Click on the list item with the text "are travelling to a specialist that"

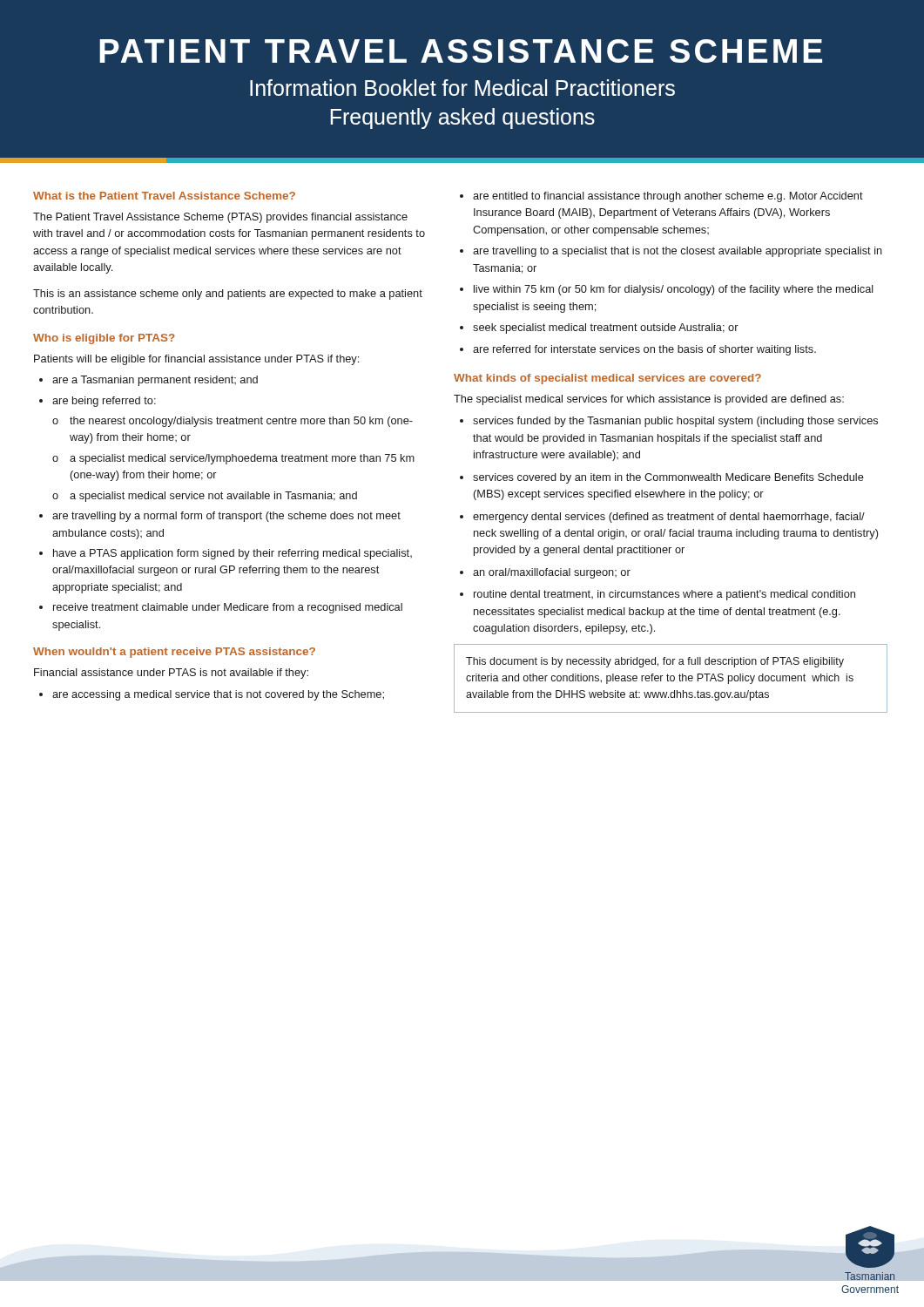click(678, 259)
